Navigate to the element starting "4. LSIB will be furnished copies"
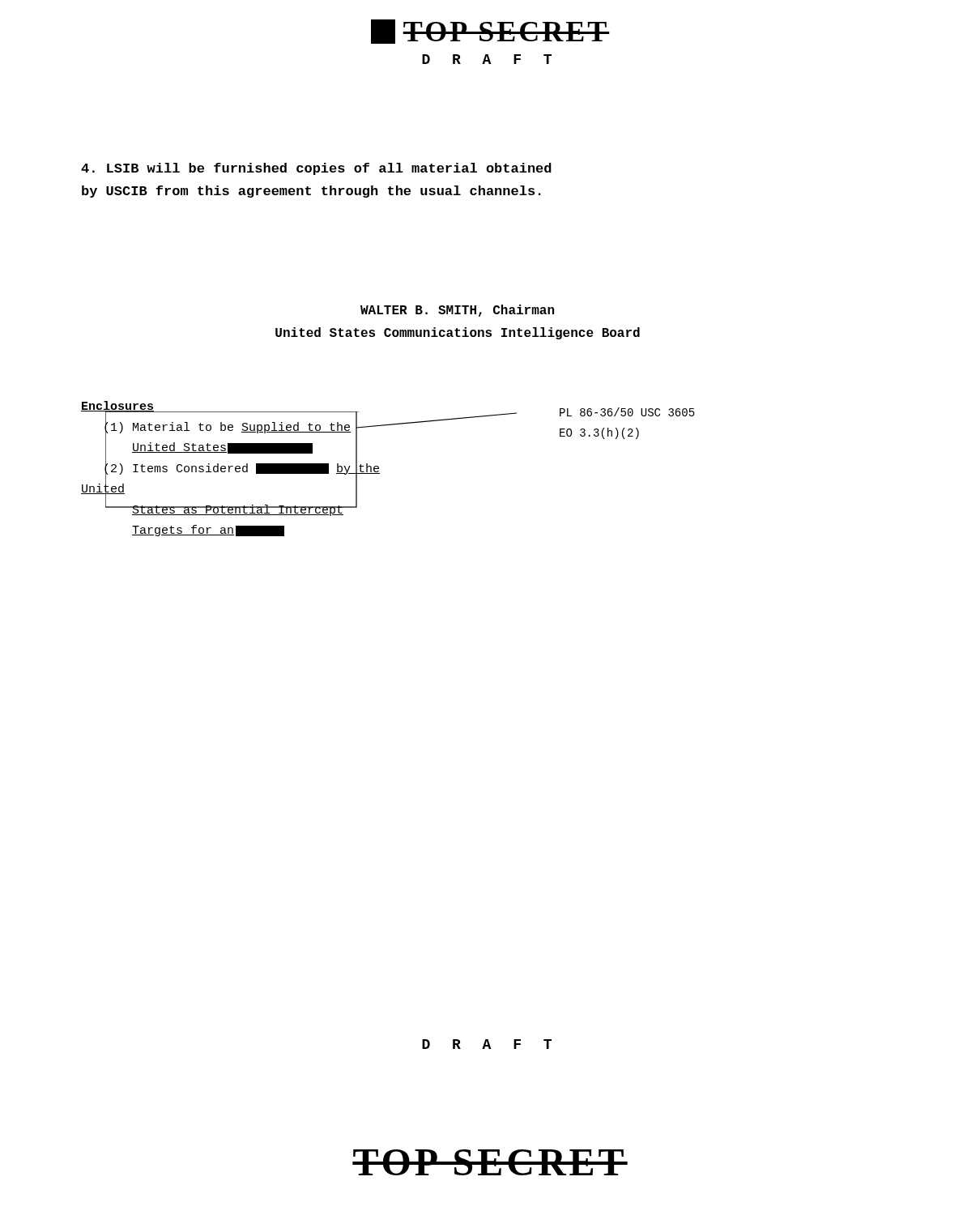Image resolution: width=980 pixels, height=1215 pixels. [x=316, y=180]
